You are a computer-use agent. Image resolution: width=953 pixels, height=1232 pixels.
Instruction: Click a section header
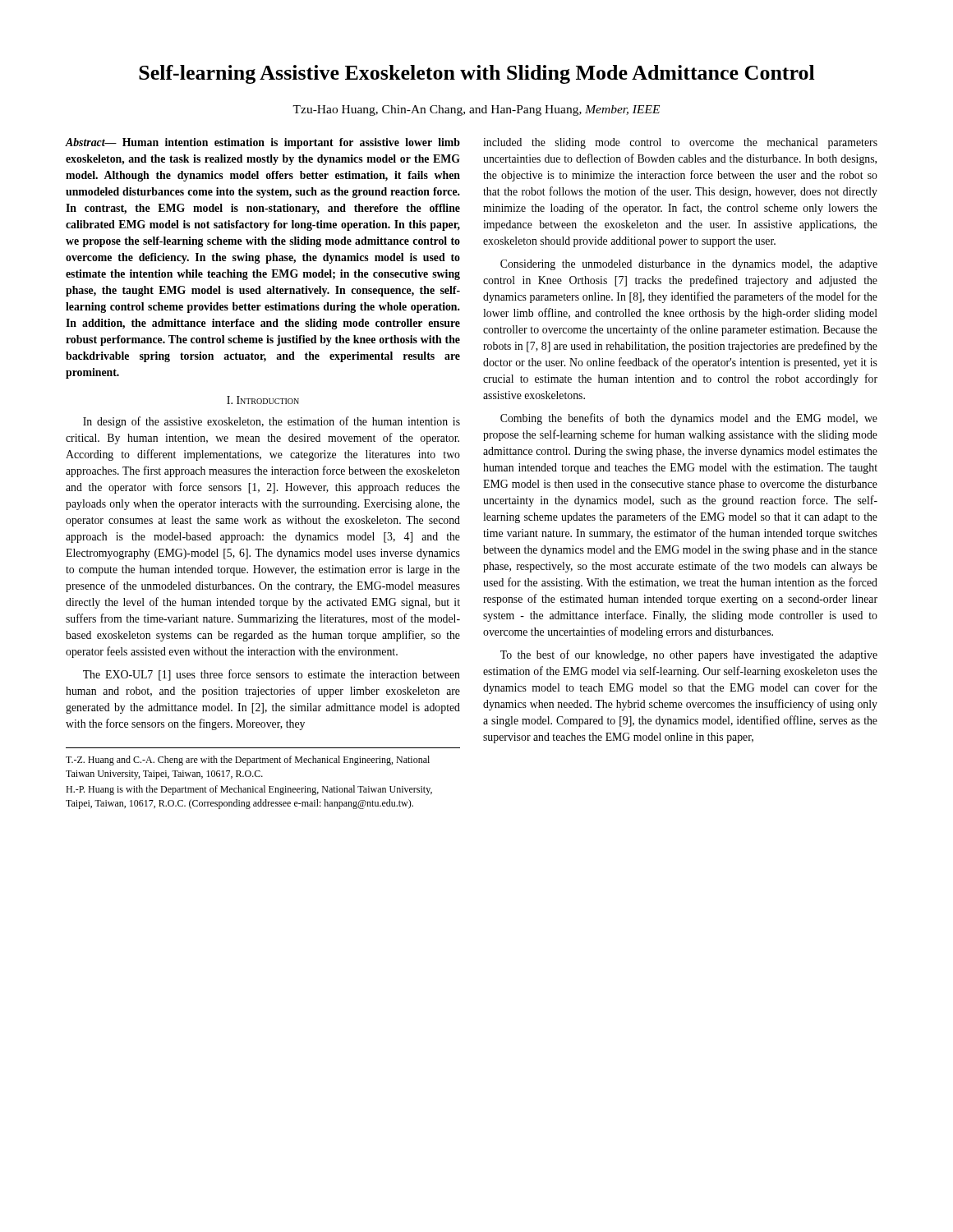[263, 400]
